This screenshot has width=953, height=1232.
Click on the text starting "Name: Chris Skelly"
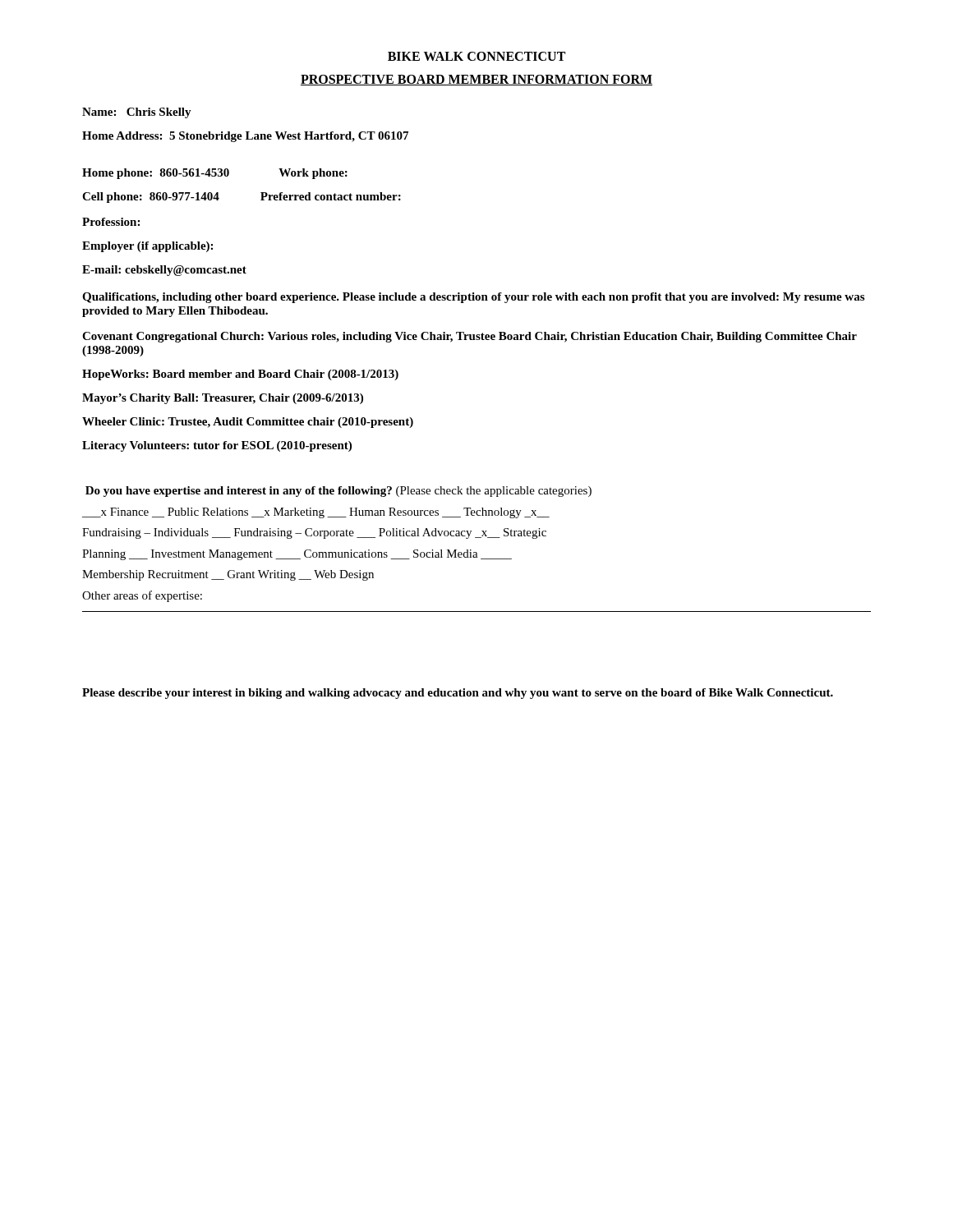[x=137, y=112]
